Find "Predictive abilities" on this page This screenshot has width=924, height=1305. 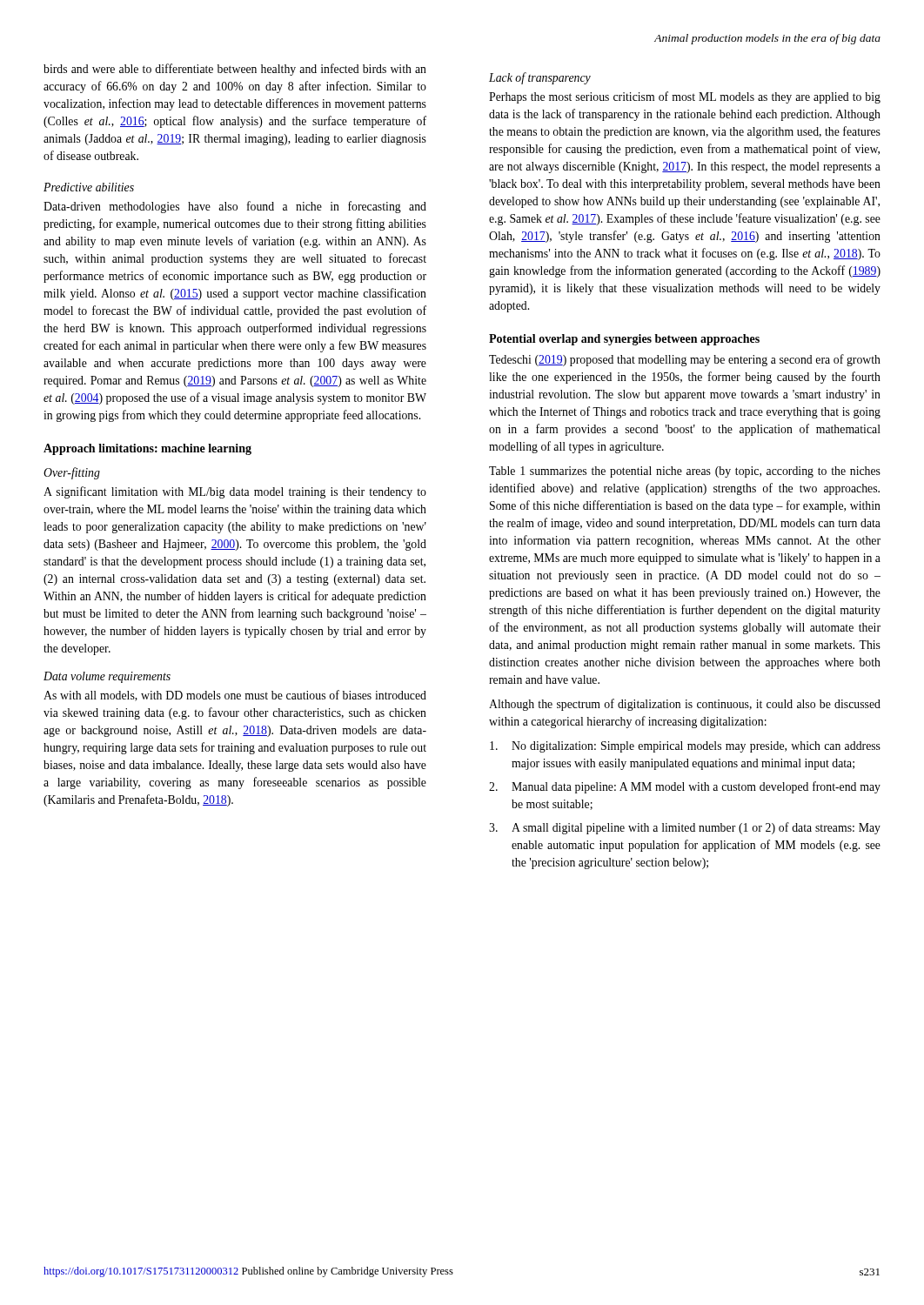point(89,188)
